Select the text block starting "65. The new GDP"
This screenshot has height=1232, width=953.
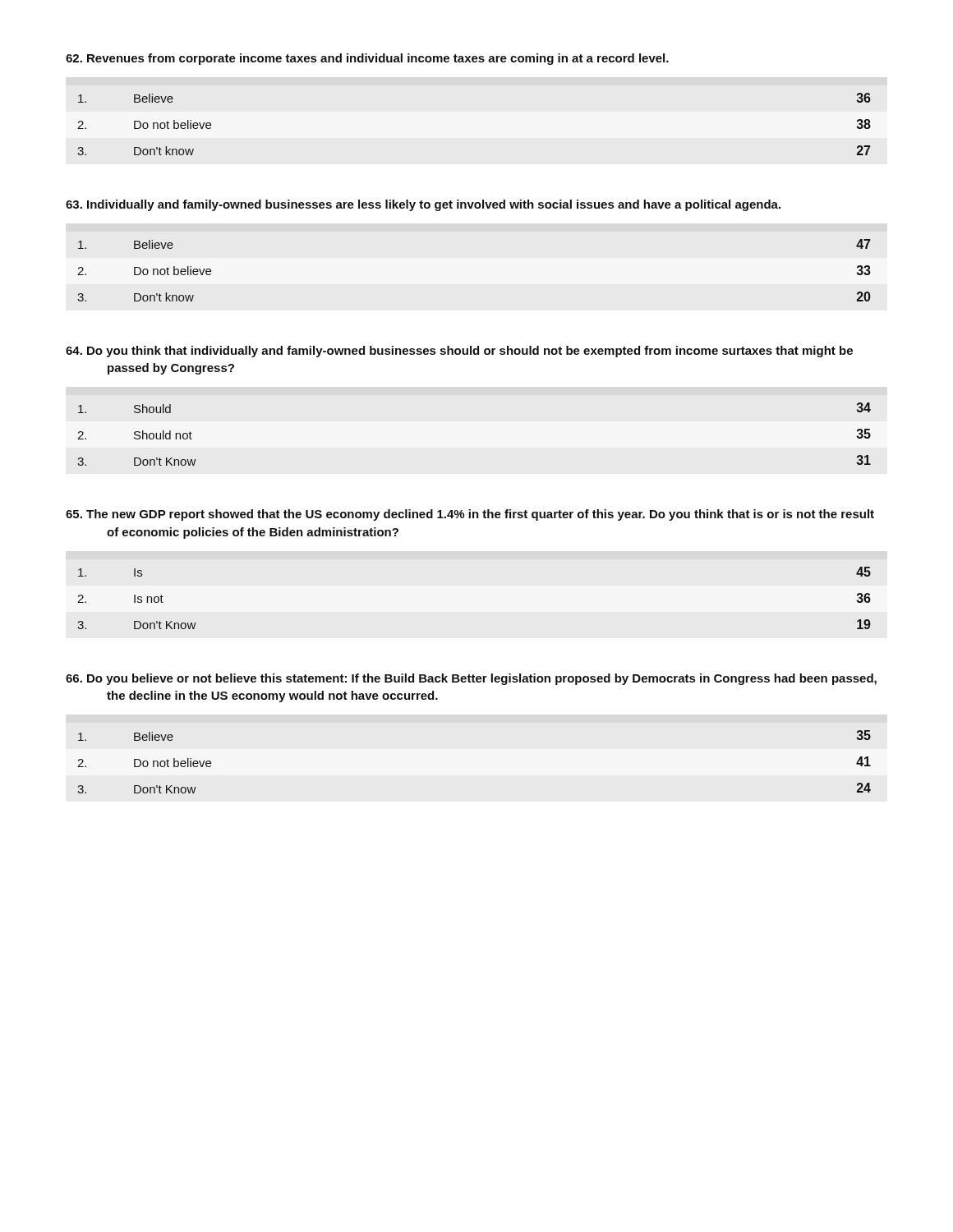click(470, 523)
